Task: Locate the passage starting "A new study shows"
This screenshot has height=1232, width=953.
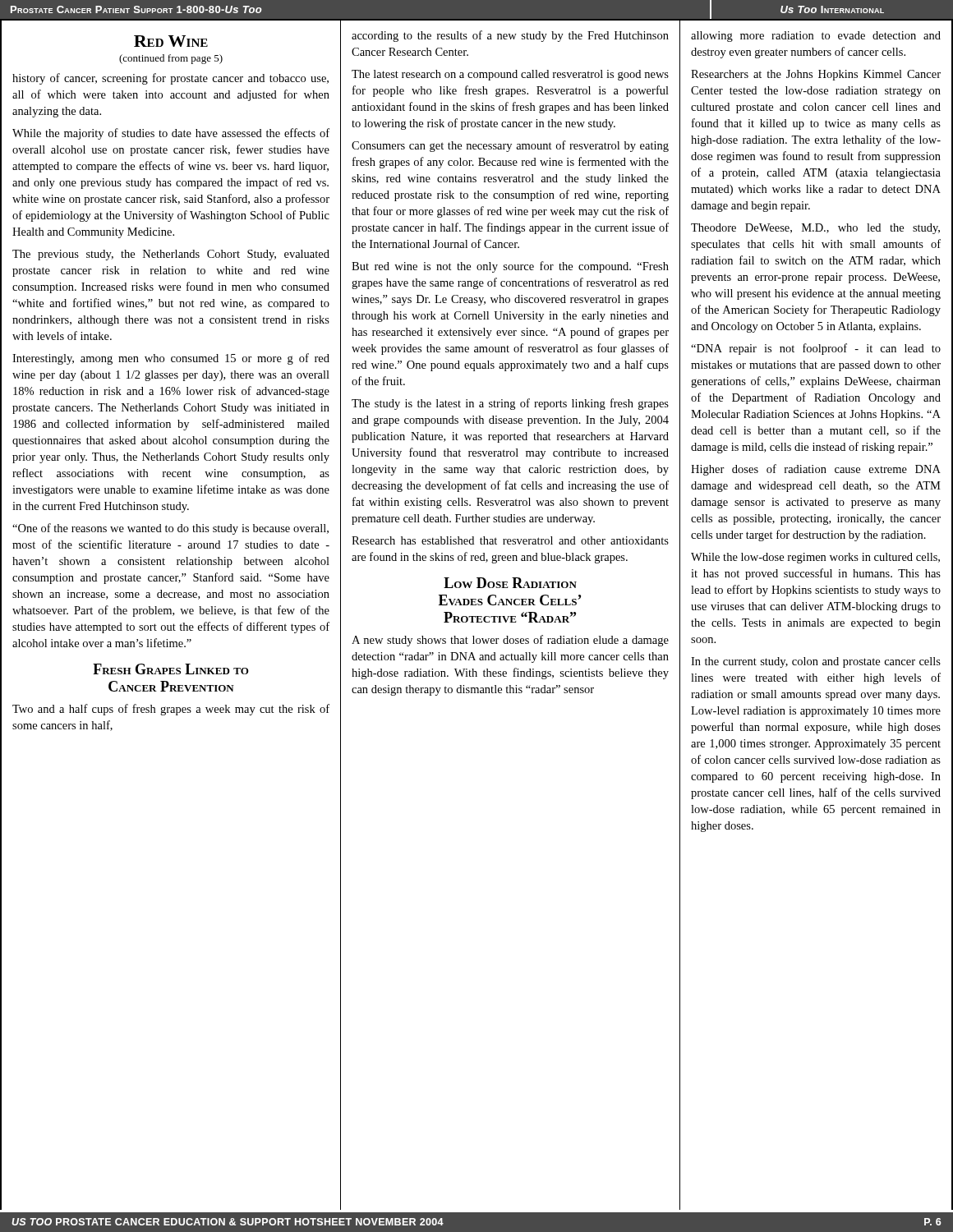Action: click(x=510, y=664)
